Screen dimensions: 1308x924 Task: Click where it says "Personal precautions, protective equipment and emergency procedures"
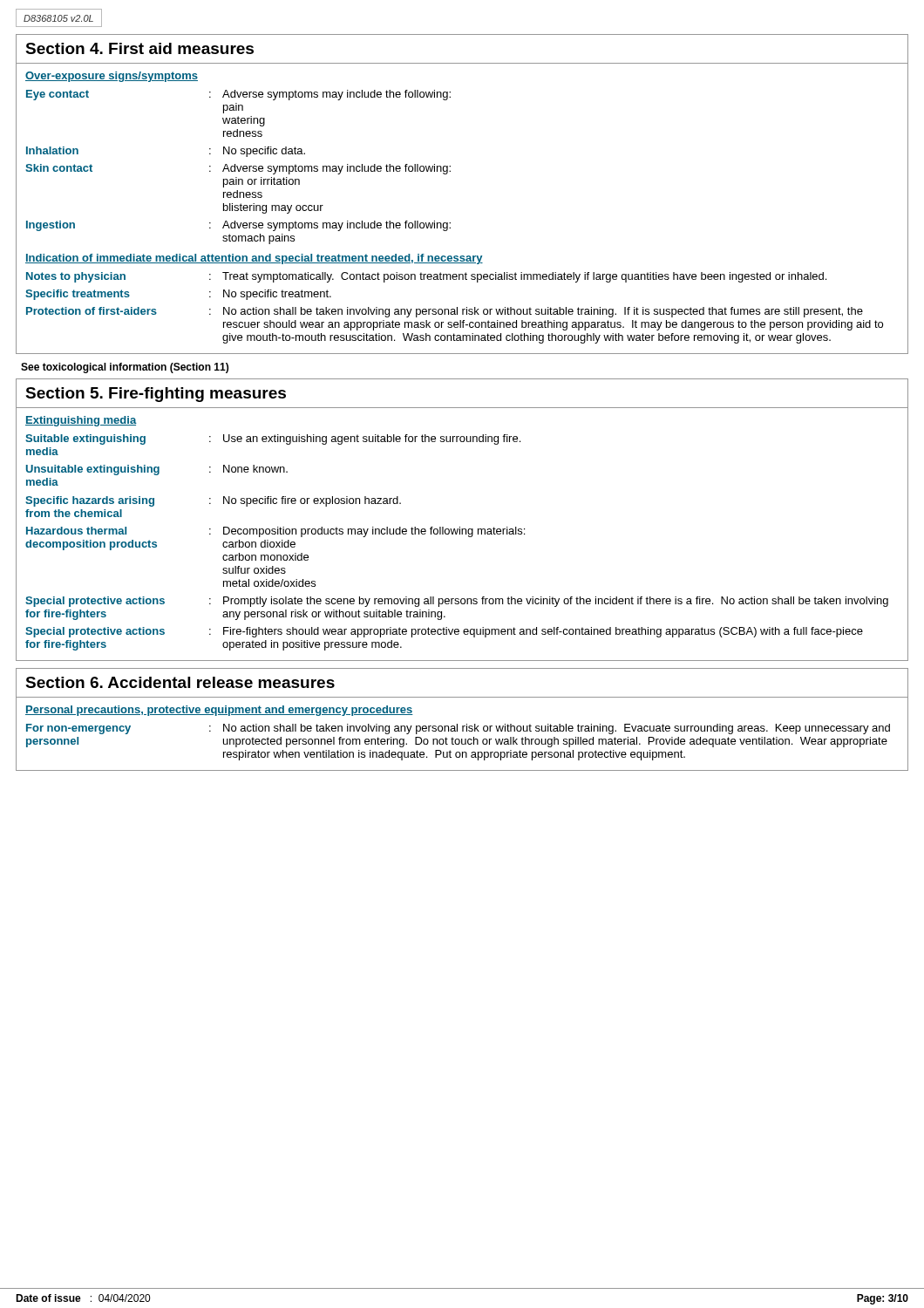click(219, 709)
